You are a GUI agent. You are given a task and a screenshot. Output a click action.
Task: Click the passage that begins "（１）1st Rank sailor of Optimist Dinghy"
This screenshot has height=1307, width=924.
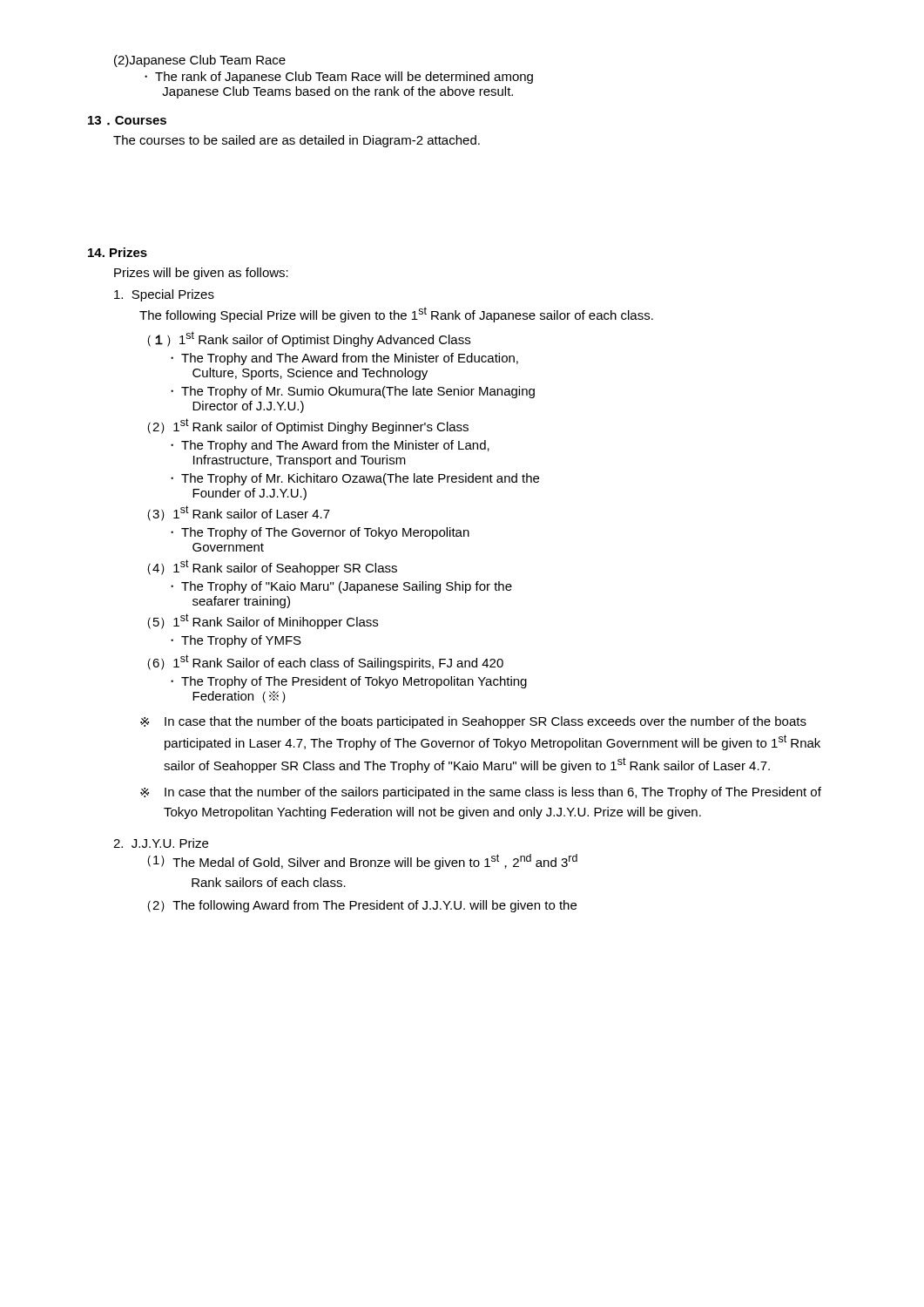[x=305, y=338]
